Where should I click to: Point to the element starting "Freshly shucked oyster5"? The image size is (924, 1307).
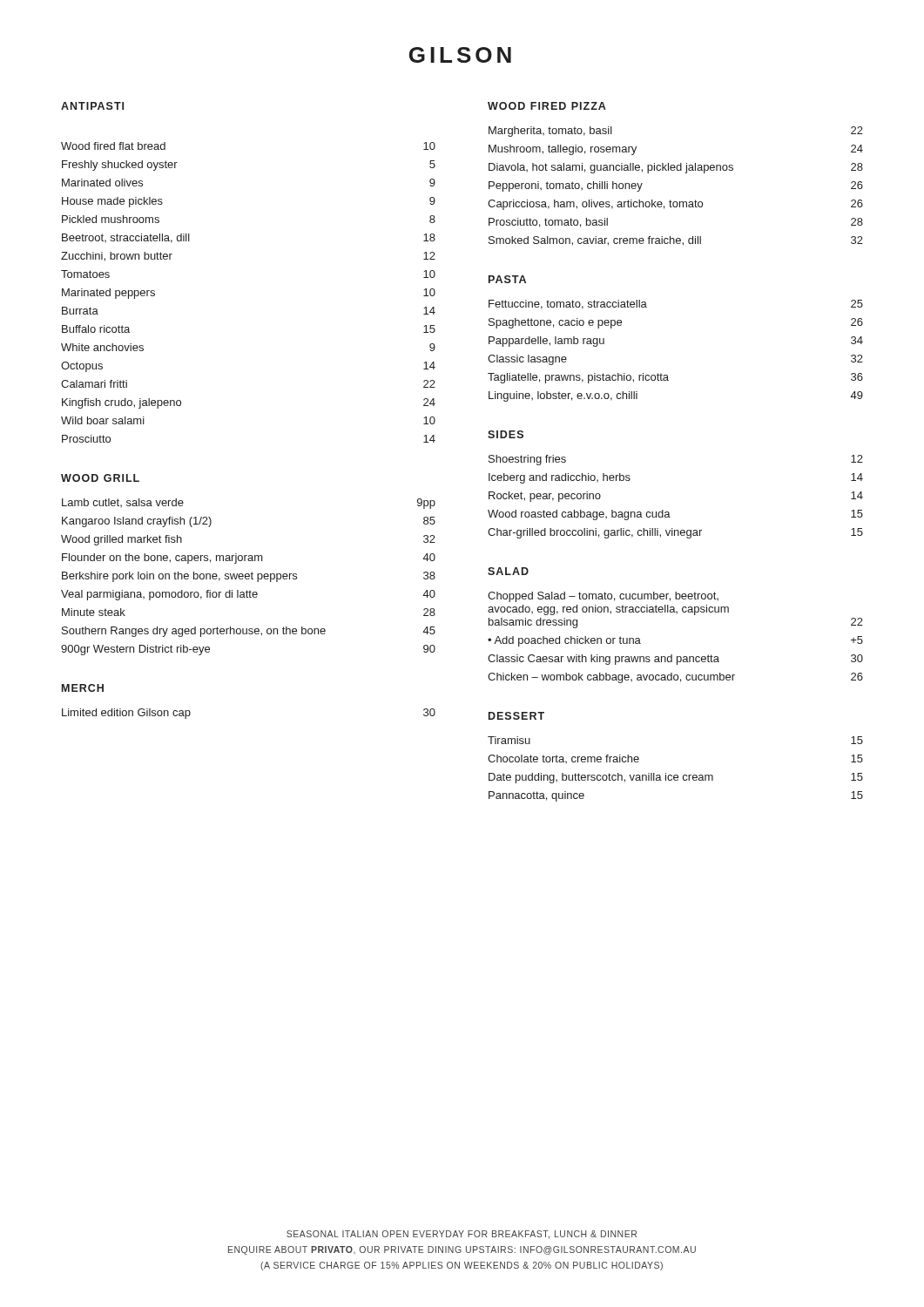click(121, 167)
